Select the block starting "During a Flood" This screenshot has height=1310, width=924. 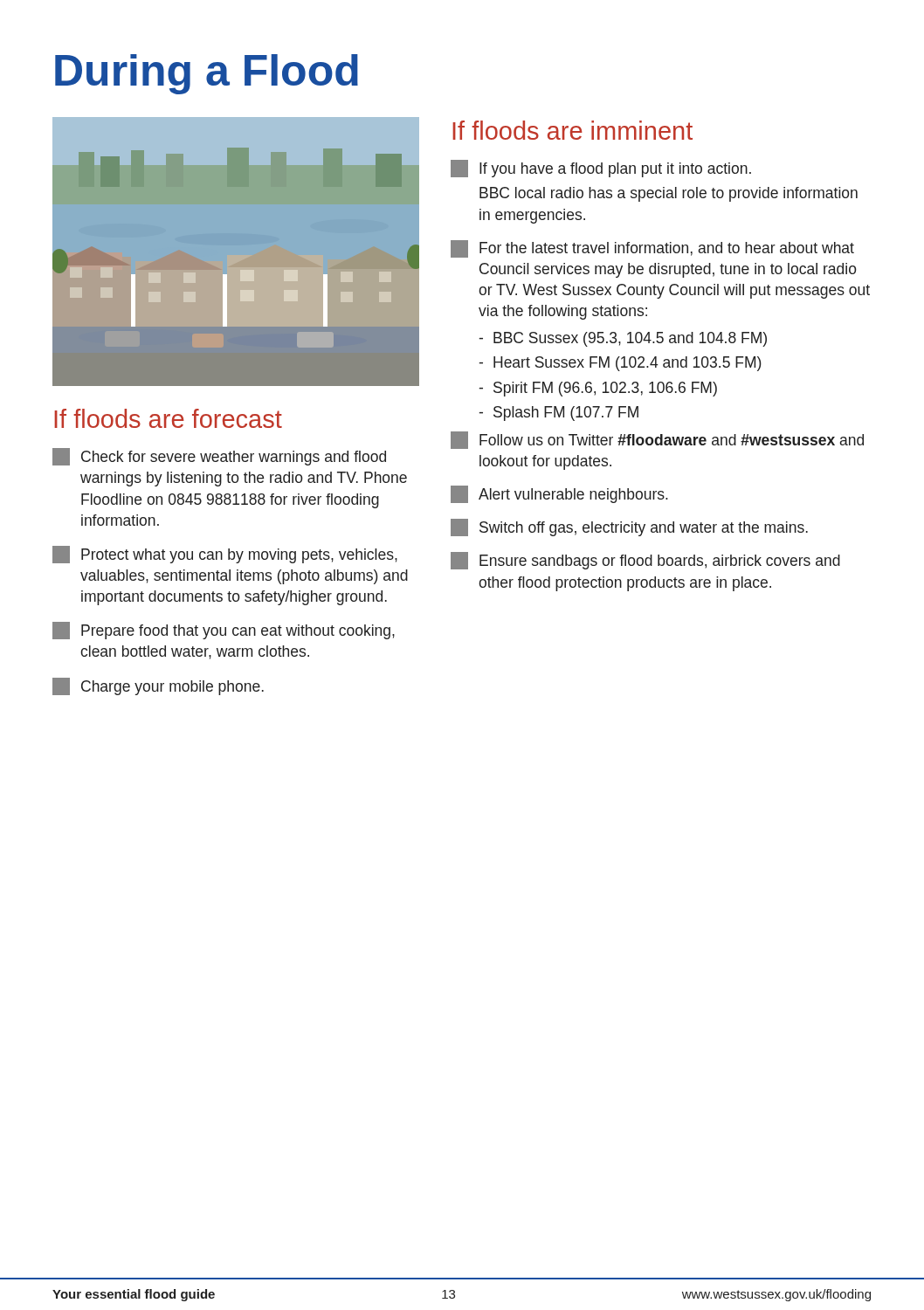coord(206,71)
